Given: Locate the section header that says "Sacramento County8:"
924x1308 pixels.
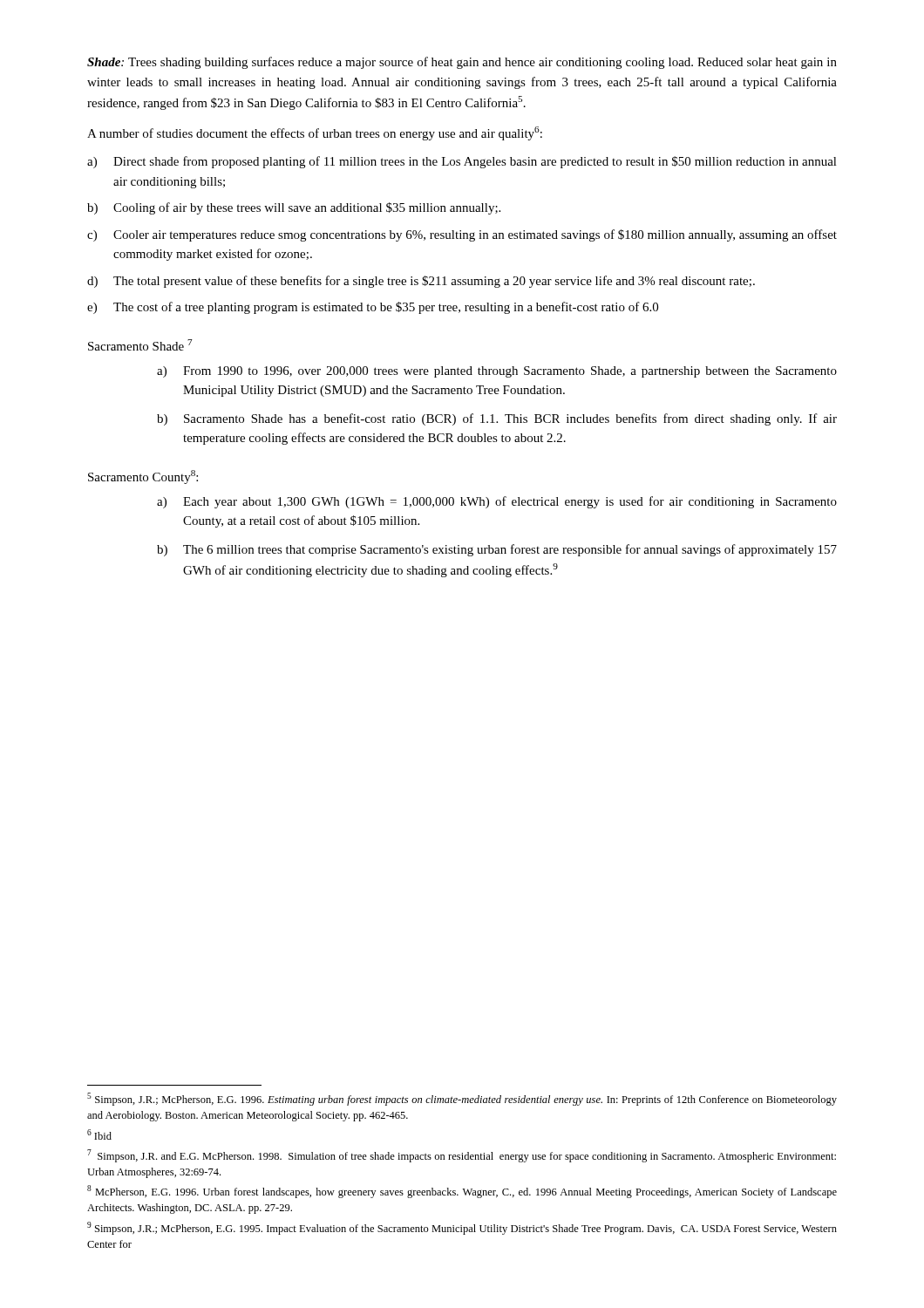Looking at the screenshot, I should (143, 475).
